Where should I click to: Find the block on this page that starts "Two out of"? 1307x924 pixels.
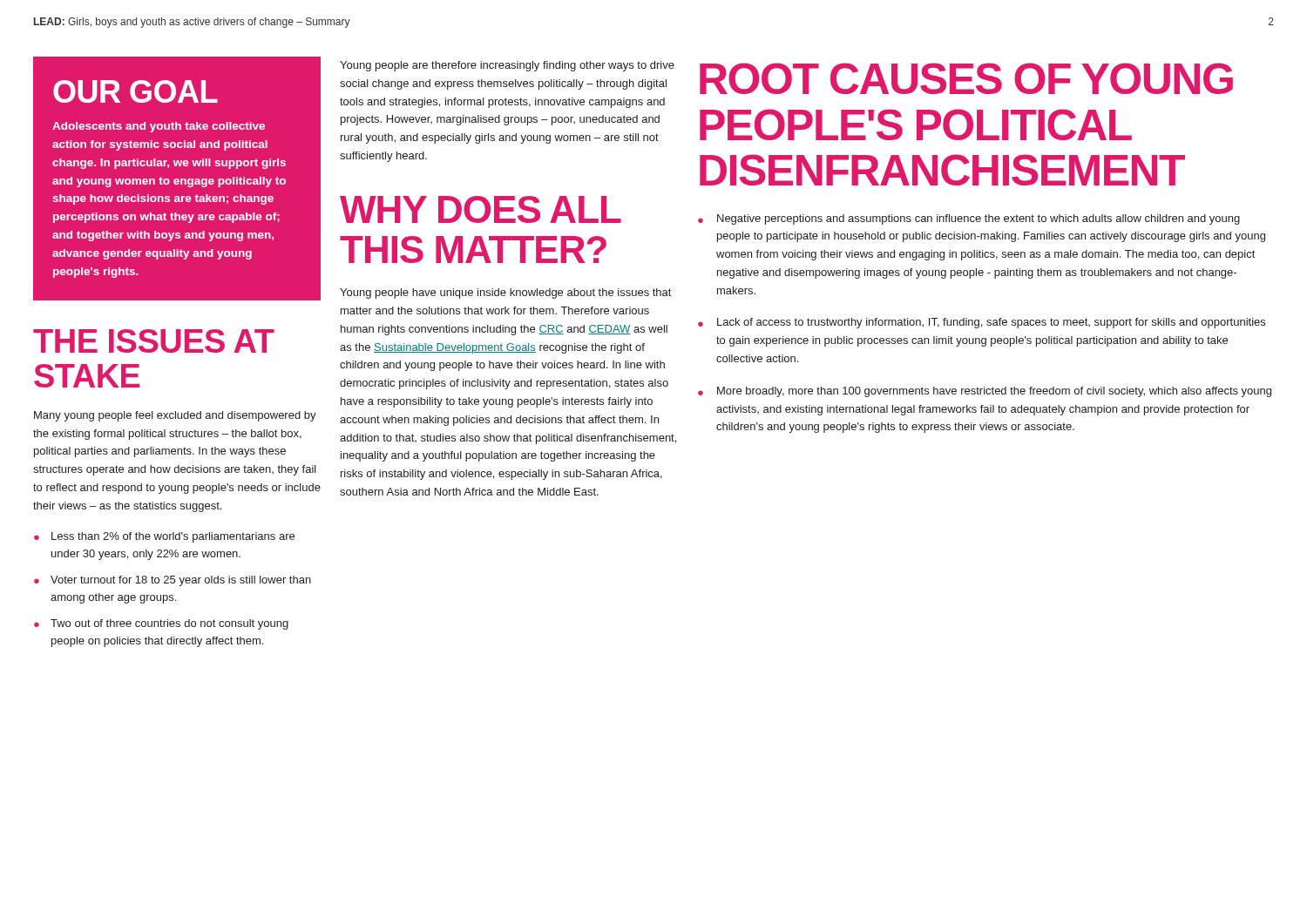[x=170, y=632]
